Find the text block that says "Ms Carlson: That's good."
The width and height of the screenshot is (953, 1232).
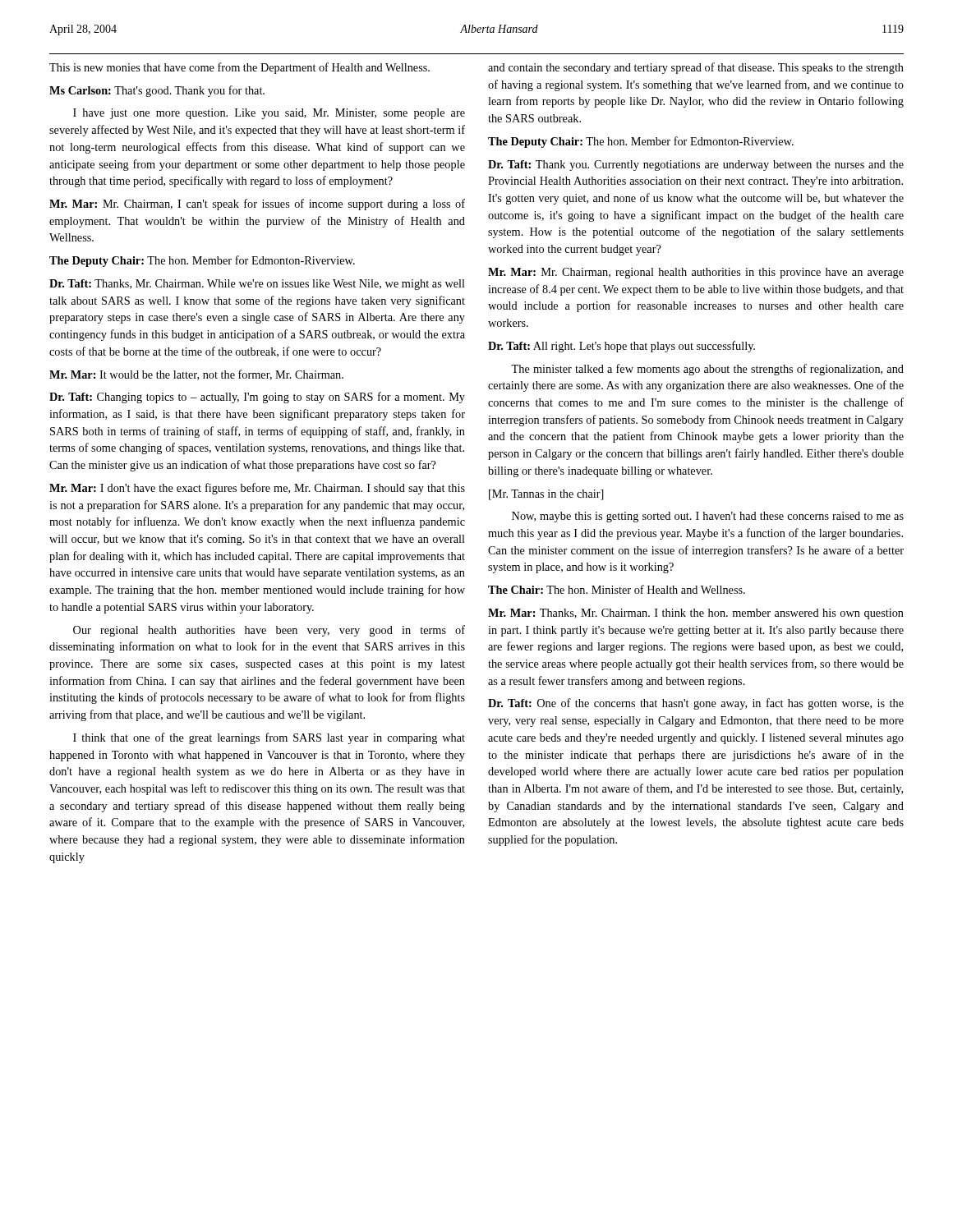(257, 136)
